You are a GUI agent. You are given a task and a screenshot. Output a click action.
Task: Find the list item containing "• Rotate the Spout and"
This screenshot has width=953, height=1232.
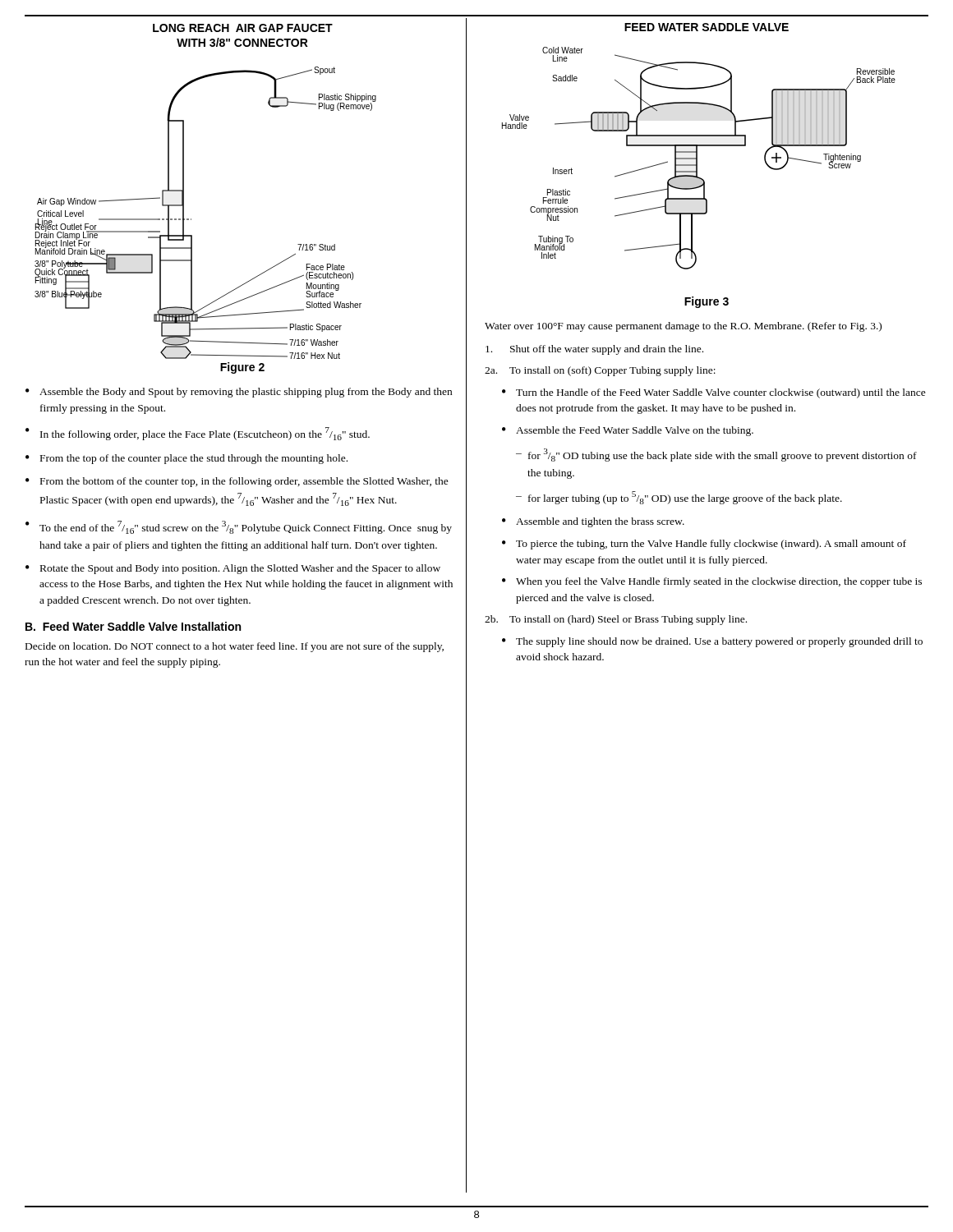[242, 584]
